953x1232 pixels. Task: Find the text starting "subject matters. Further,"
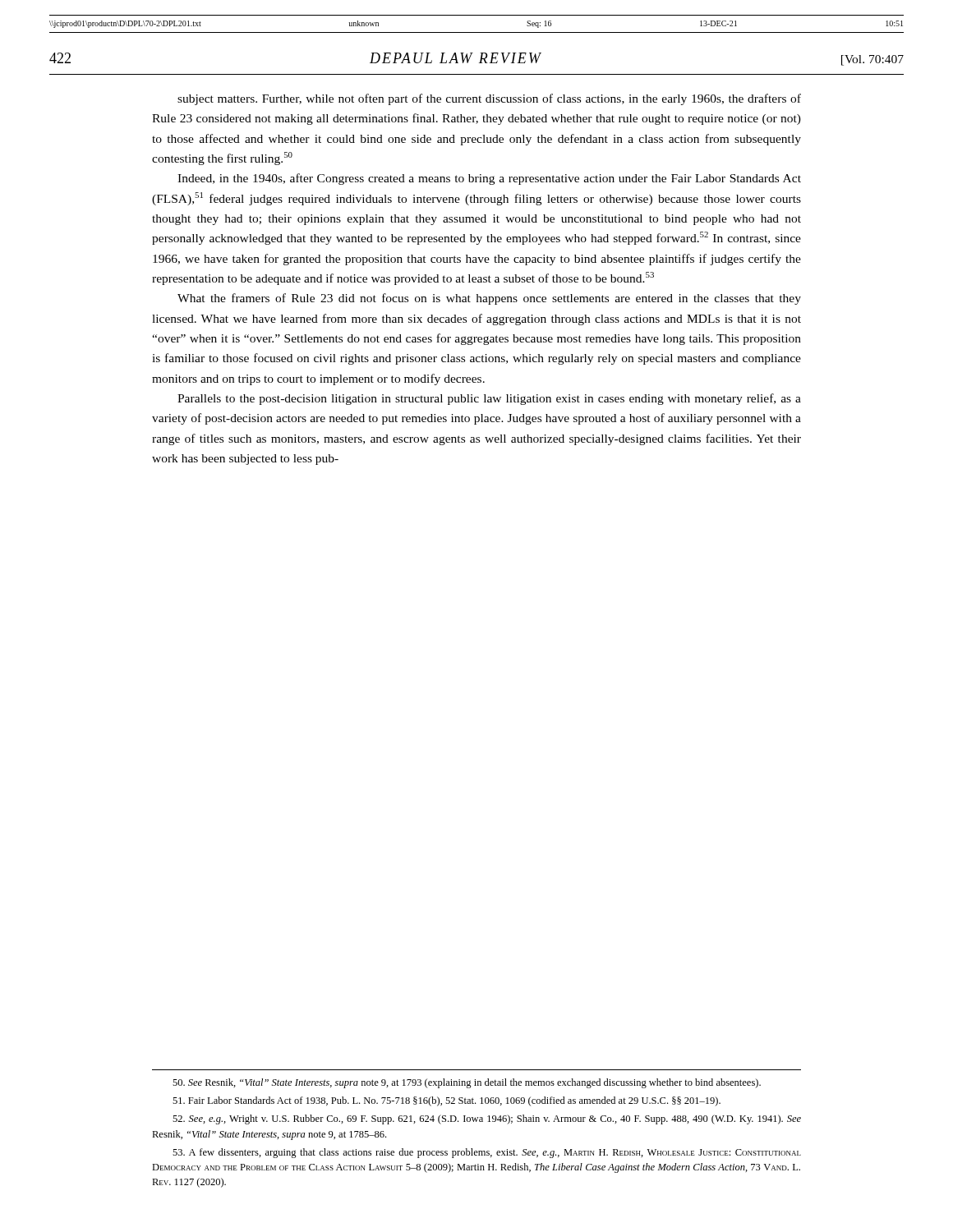point(476,129)
